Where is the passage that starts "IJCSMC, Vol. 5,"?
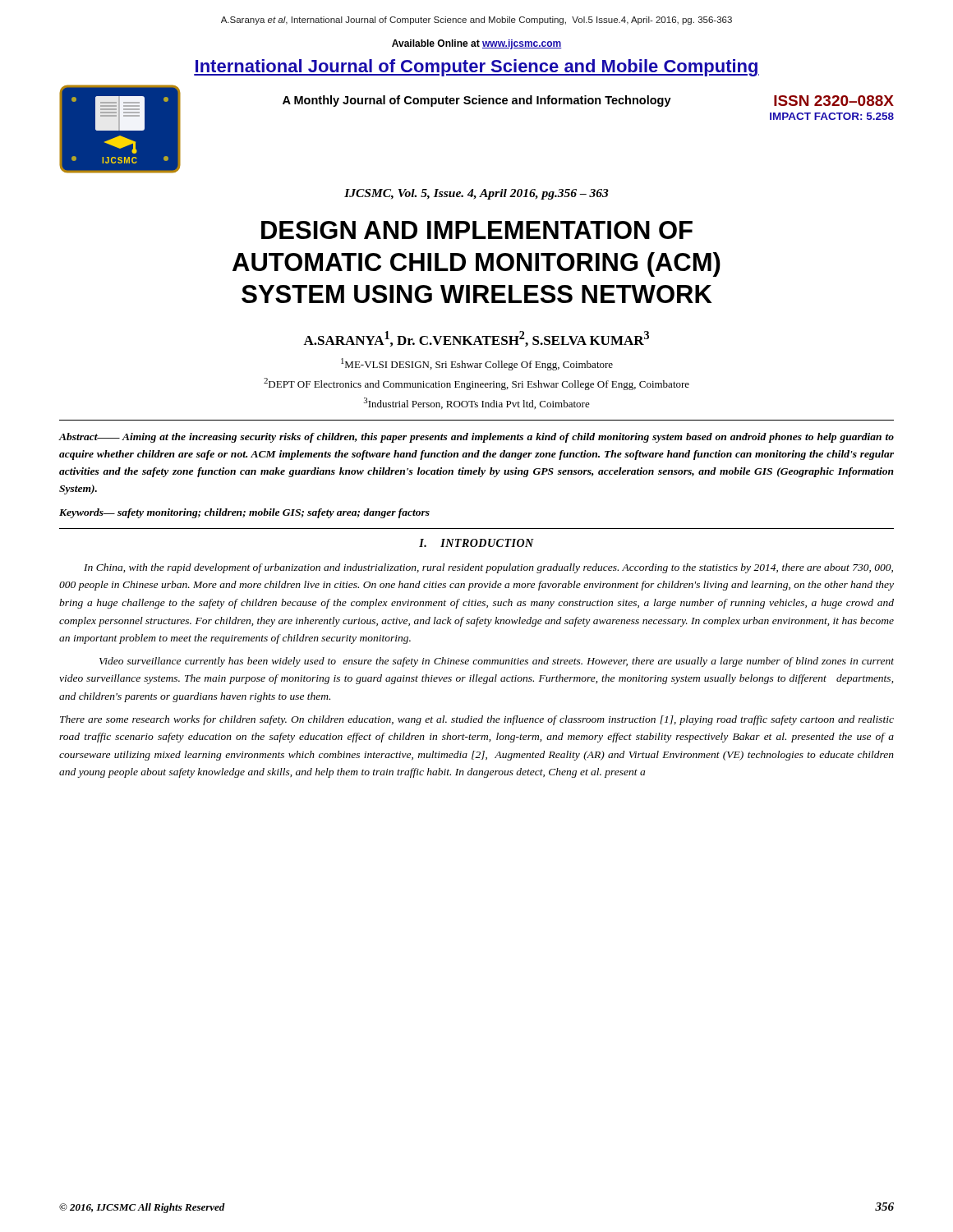Screen dimensions: 1232x953 [476, 193]
